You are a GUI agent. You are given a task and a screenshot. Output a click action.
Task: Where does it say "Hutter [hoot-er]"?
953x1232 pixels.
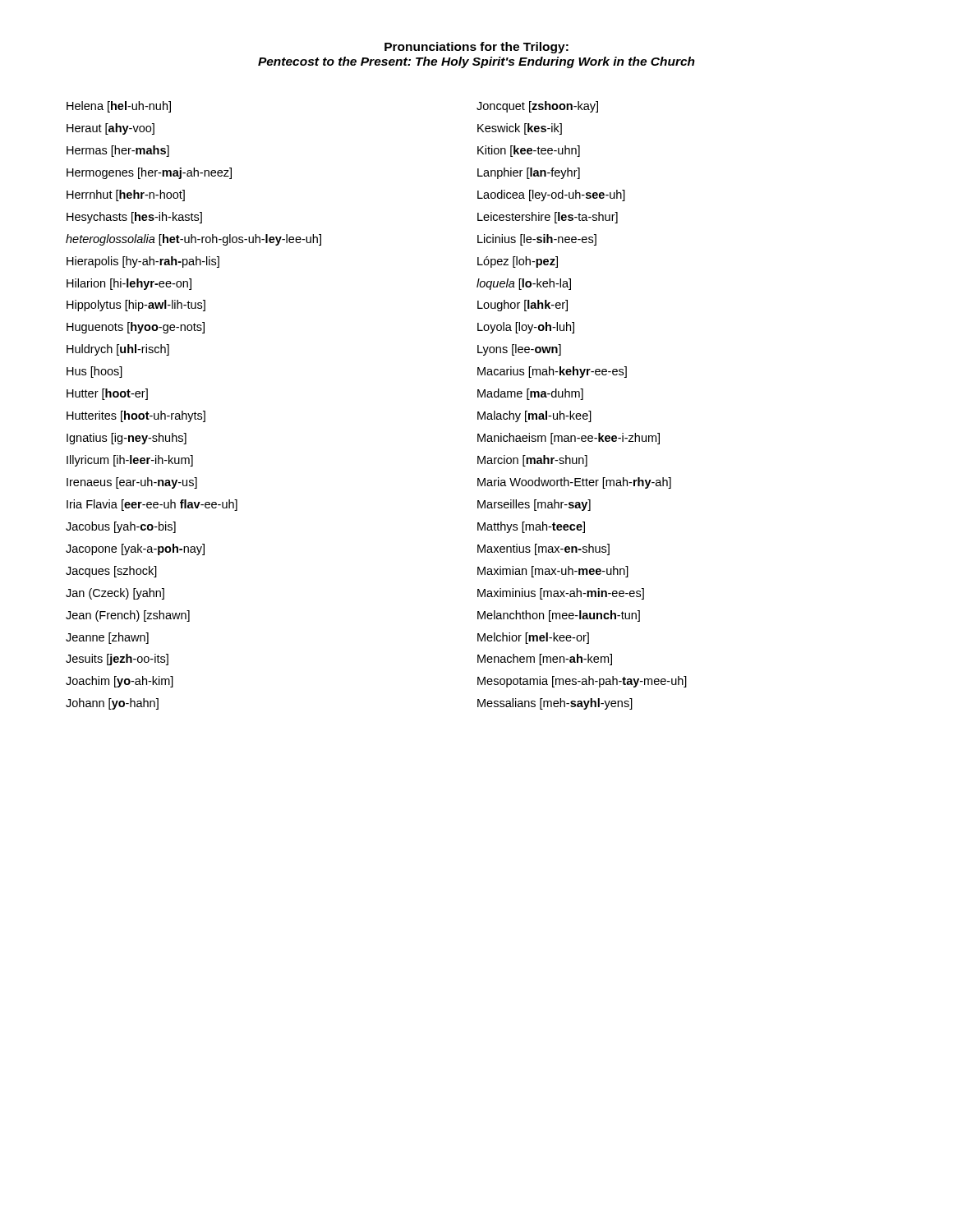pyautogui.click(x=107, y=394)
